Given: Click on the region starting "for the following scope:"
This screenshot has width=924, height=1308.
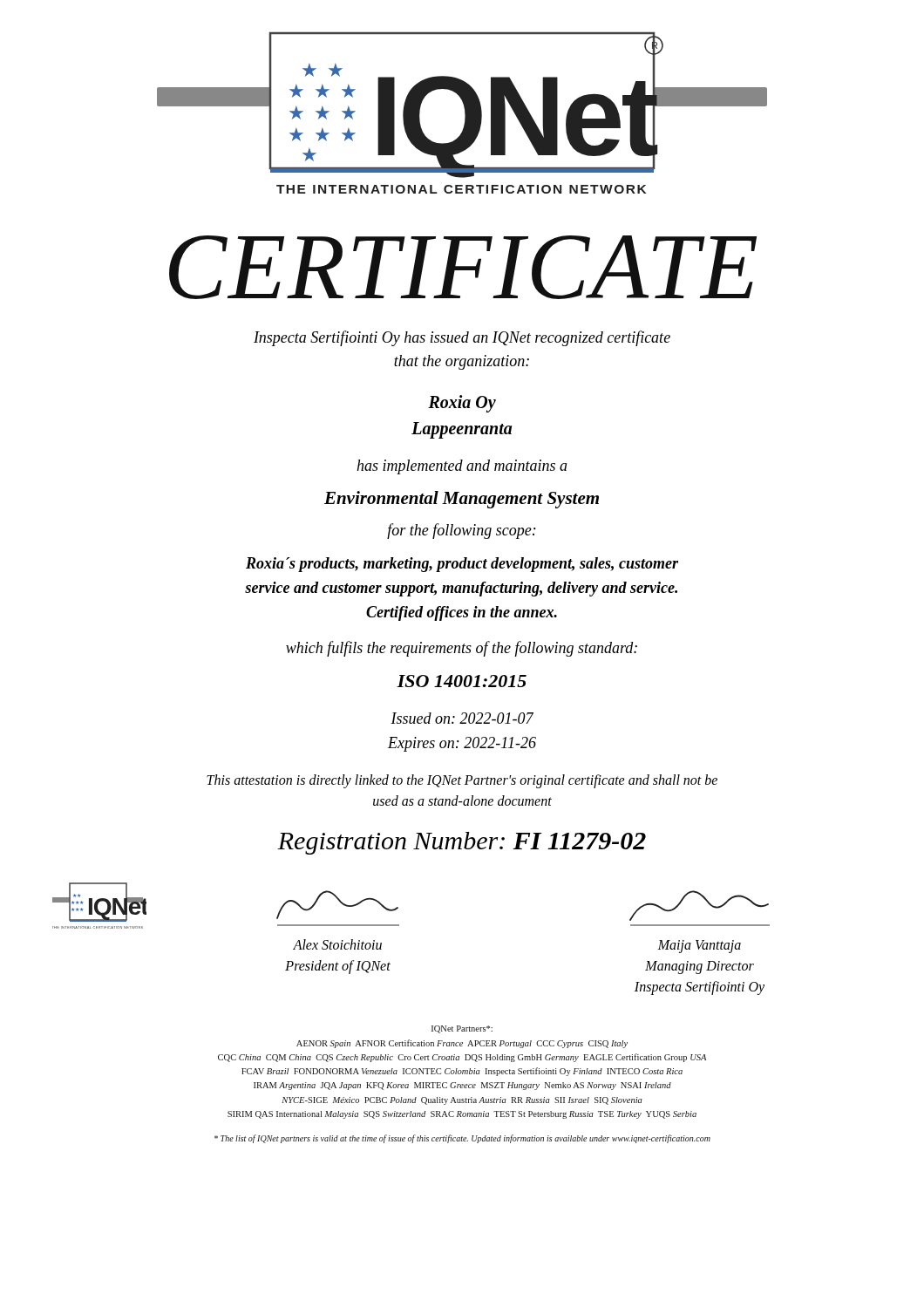Looking at the screenshot, I should pos(462,530).
